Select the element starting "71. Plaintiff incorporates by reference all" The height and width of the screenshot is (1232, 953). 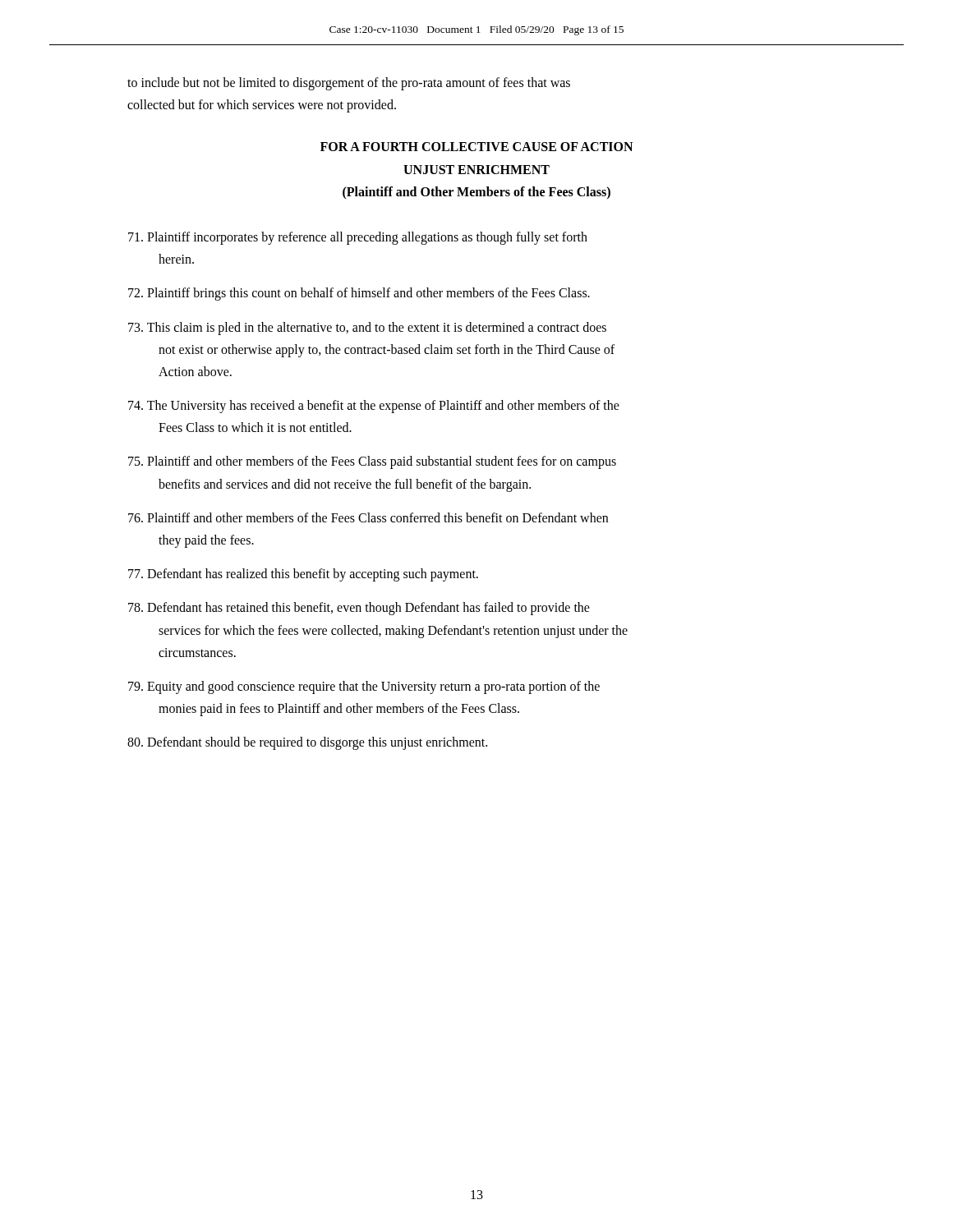click(x=476, y=250)
